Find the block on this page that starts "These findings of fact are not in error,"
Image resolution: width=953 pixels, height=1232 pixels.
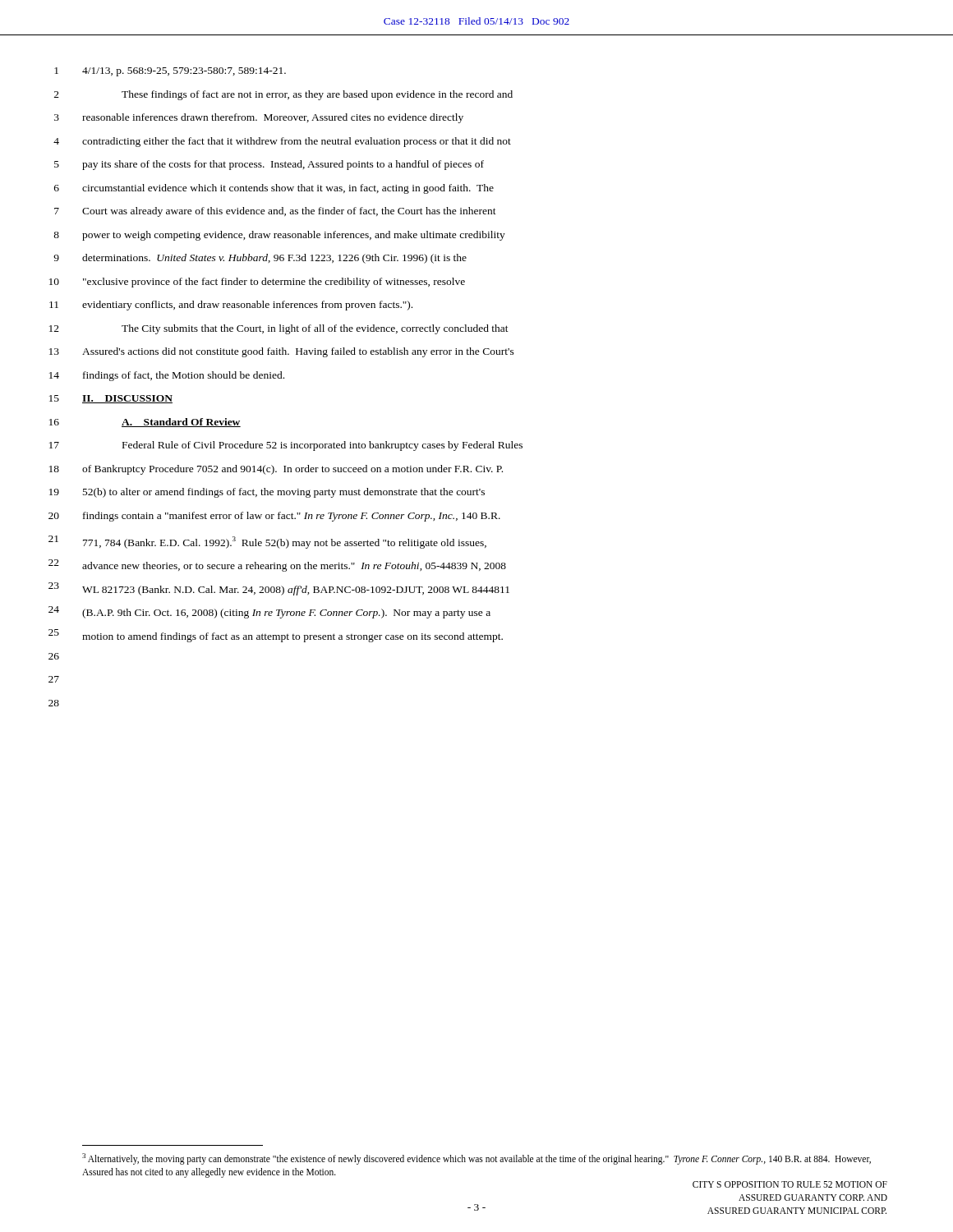(x=317, y=94)
